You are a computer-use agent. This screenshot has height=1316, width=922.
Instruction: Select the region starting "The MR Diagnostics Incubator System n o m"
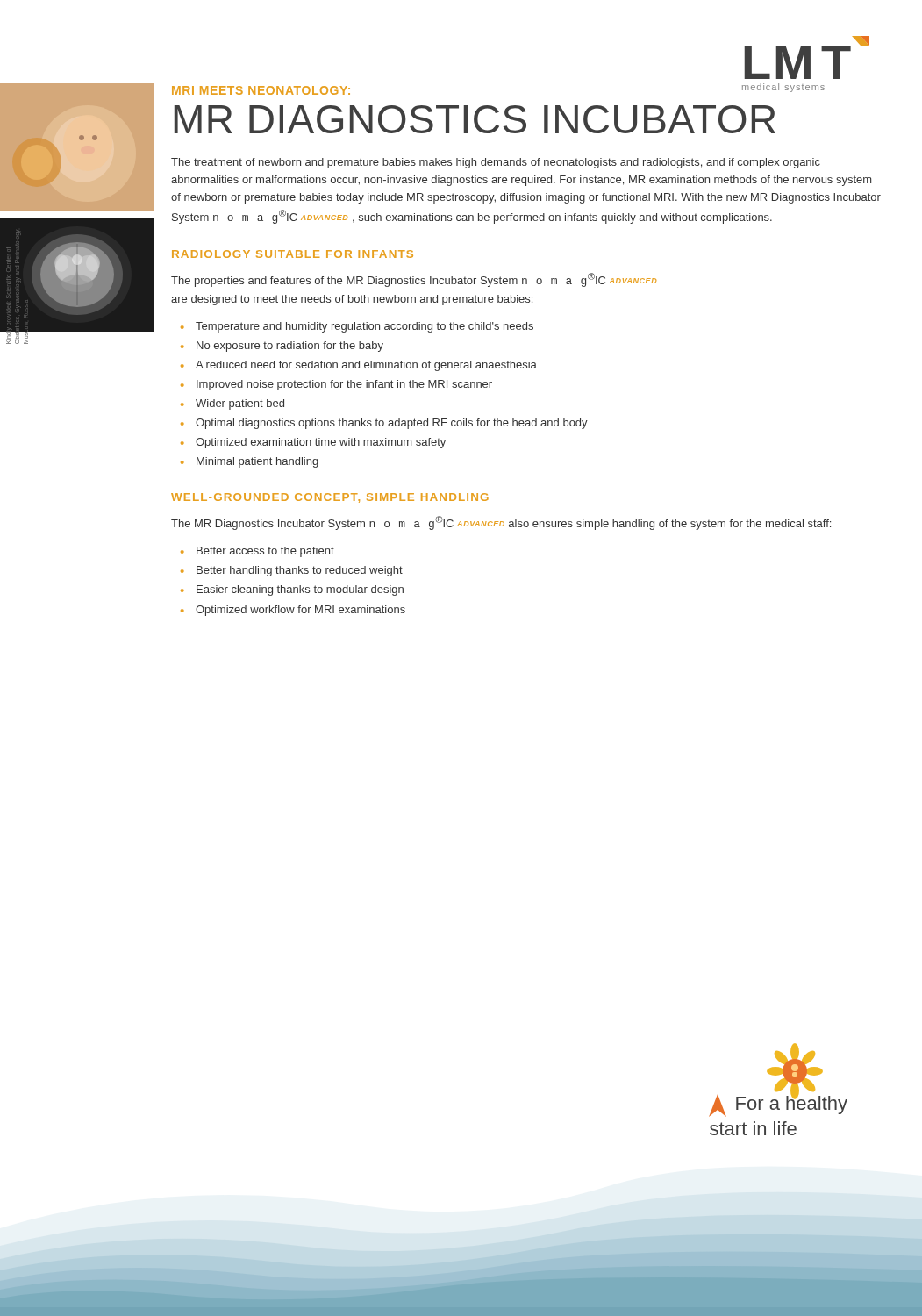coord(502,522)
